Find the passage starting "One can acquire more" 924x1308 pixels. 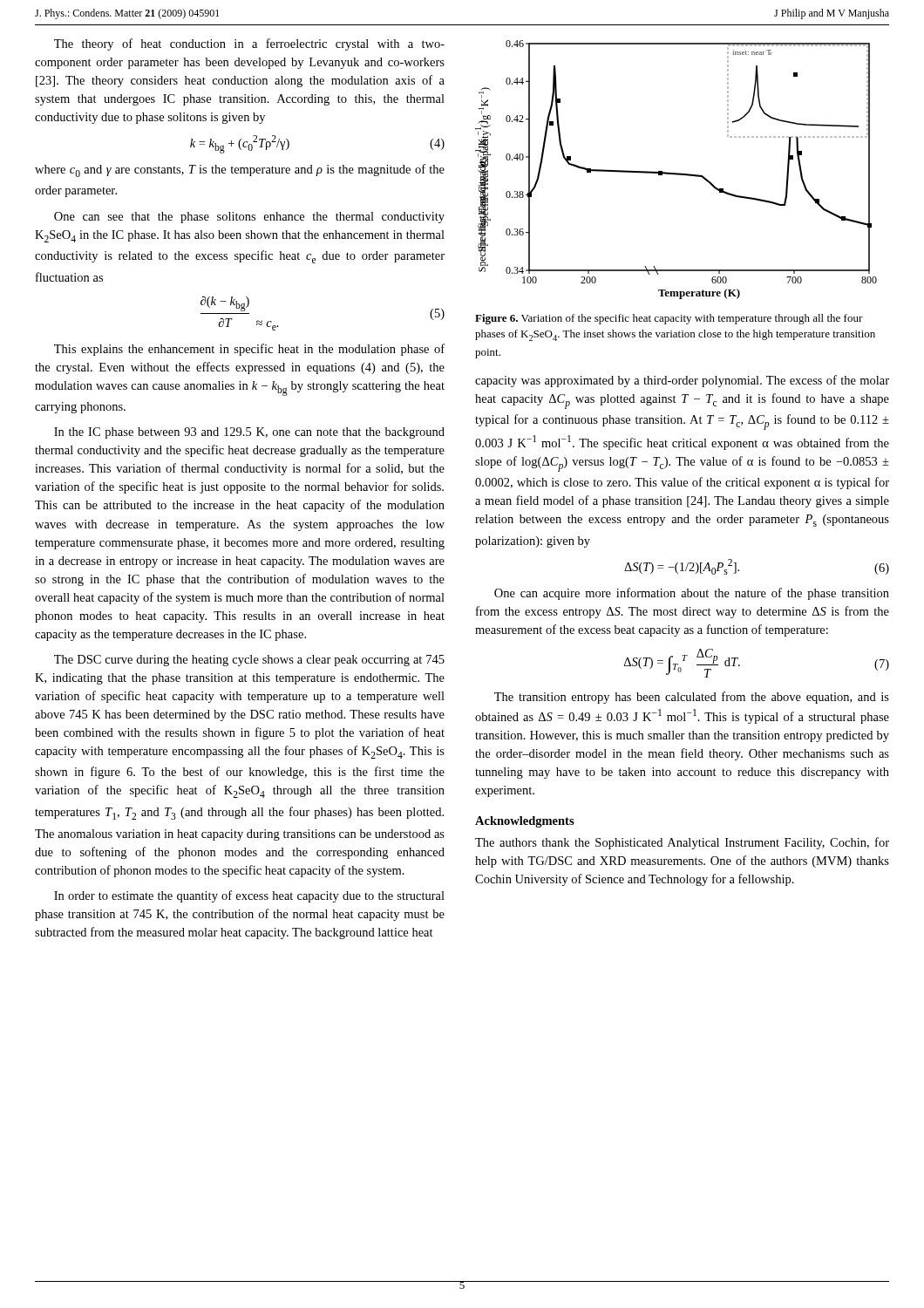682,612
